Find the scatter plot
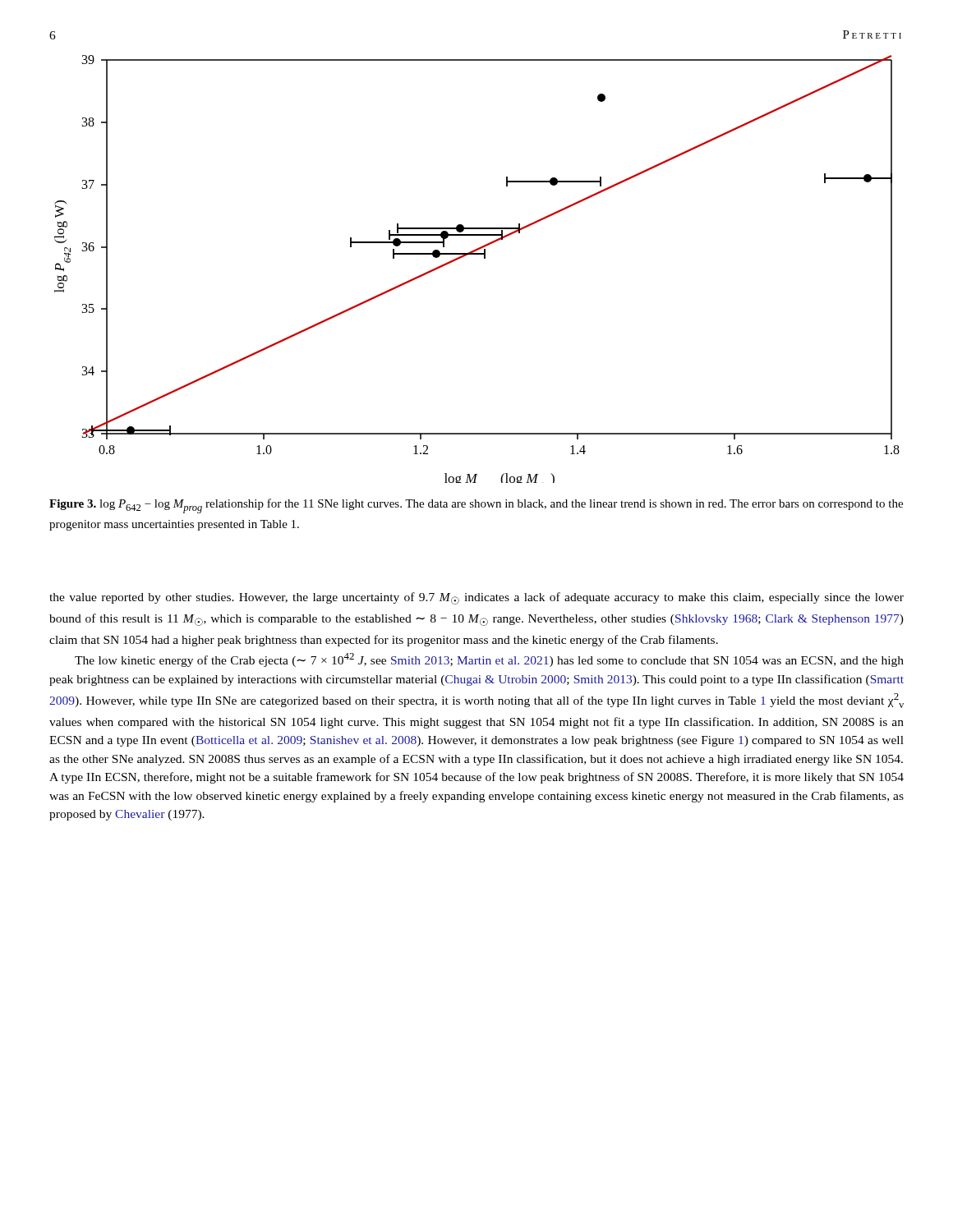Viewport: 953px width, 1232px height. pos(476,265)
